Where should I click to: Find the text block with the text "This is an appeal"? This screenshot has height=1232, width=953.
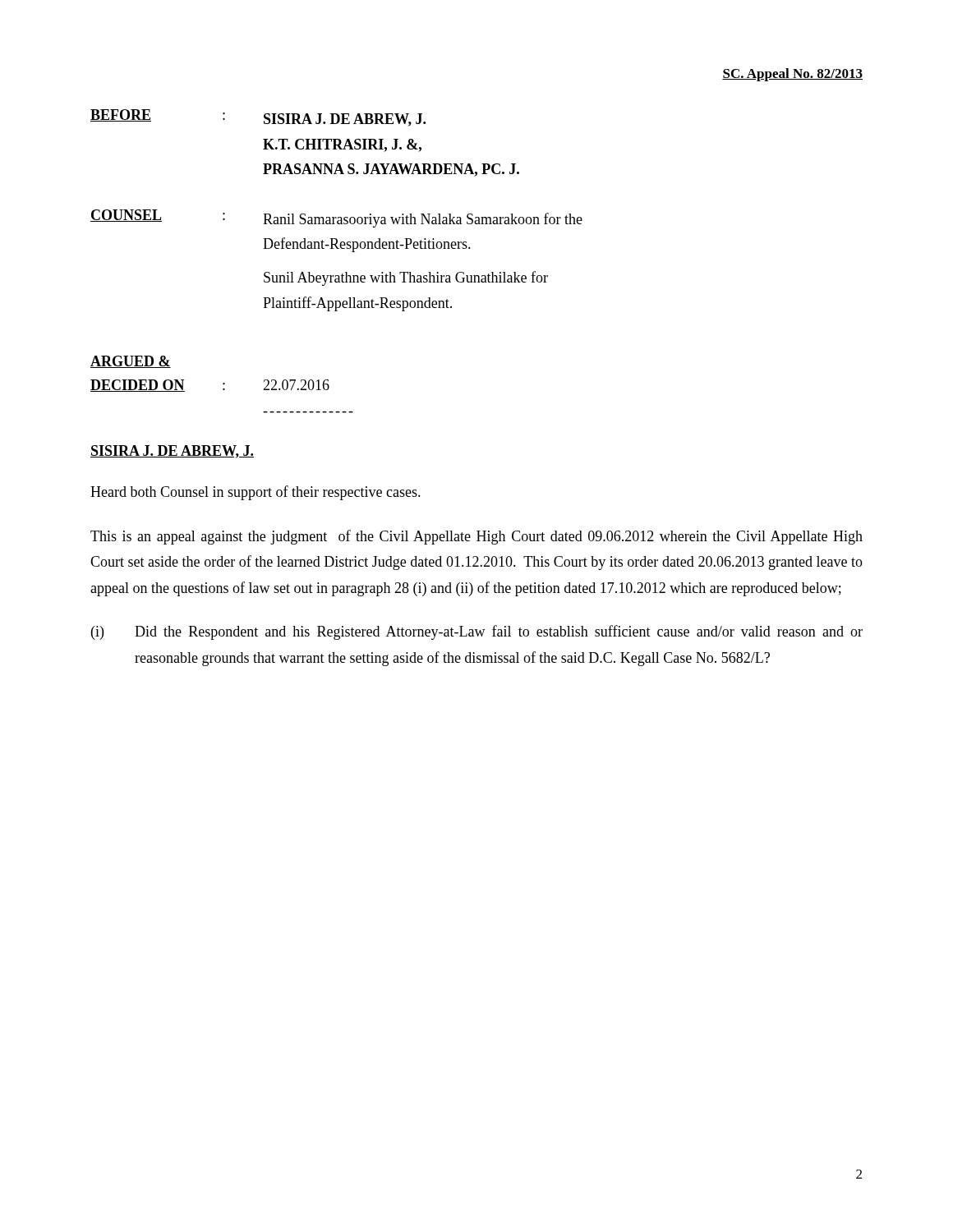coord(476,562)
